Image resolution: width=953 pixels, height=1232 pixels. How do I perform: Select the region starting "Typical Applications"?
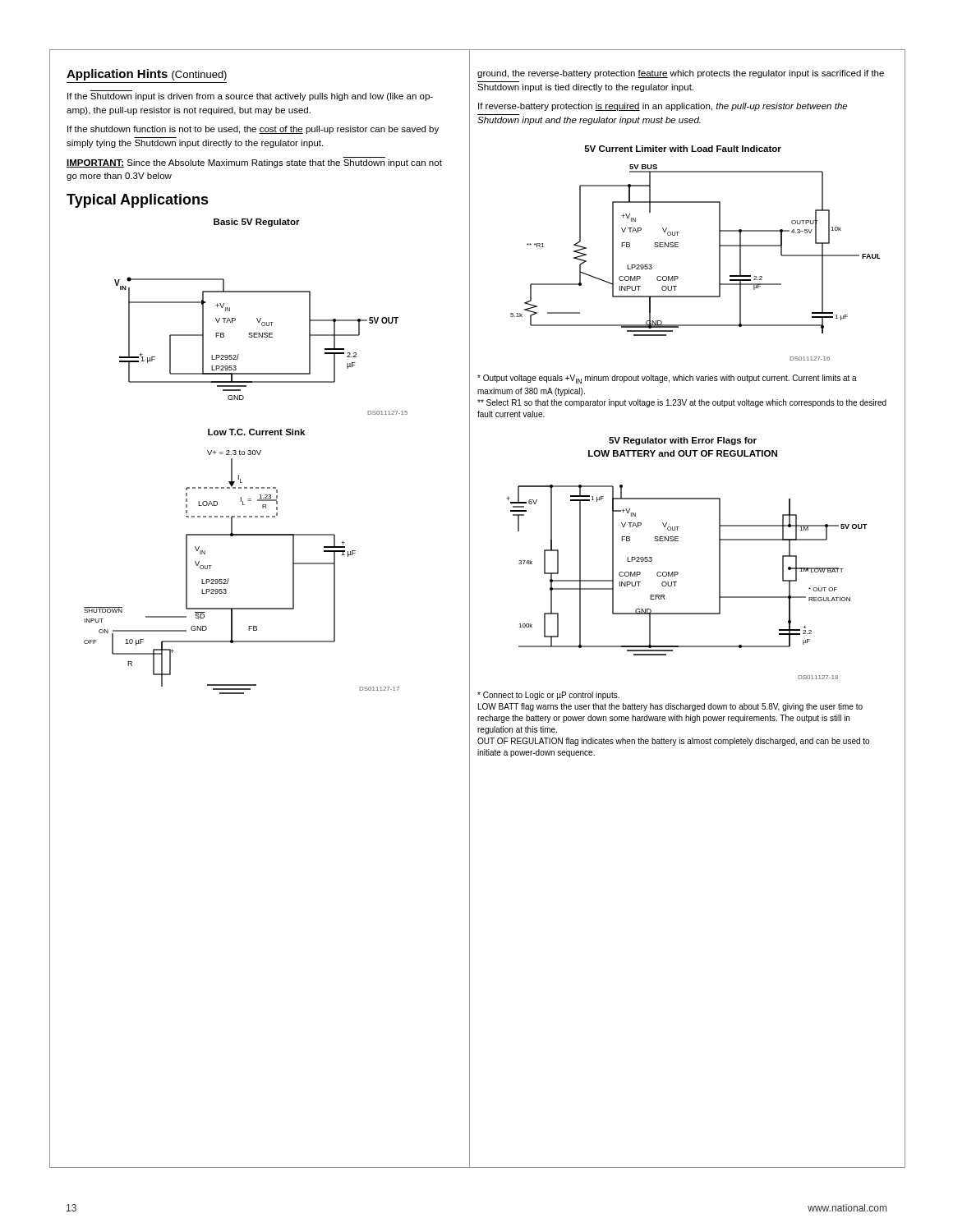pos(138,200)
